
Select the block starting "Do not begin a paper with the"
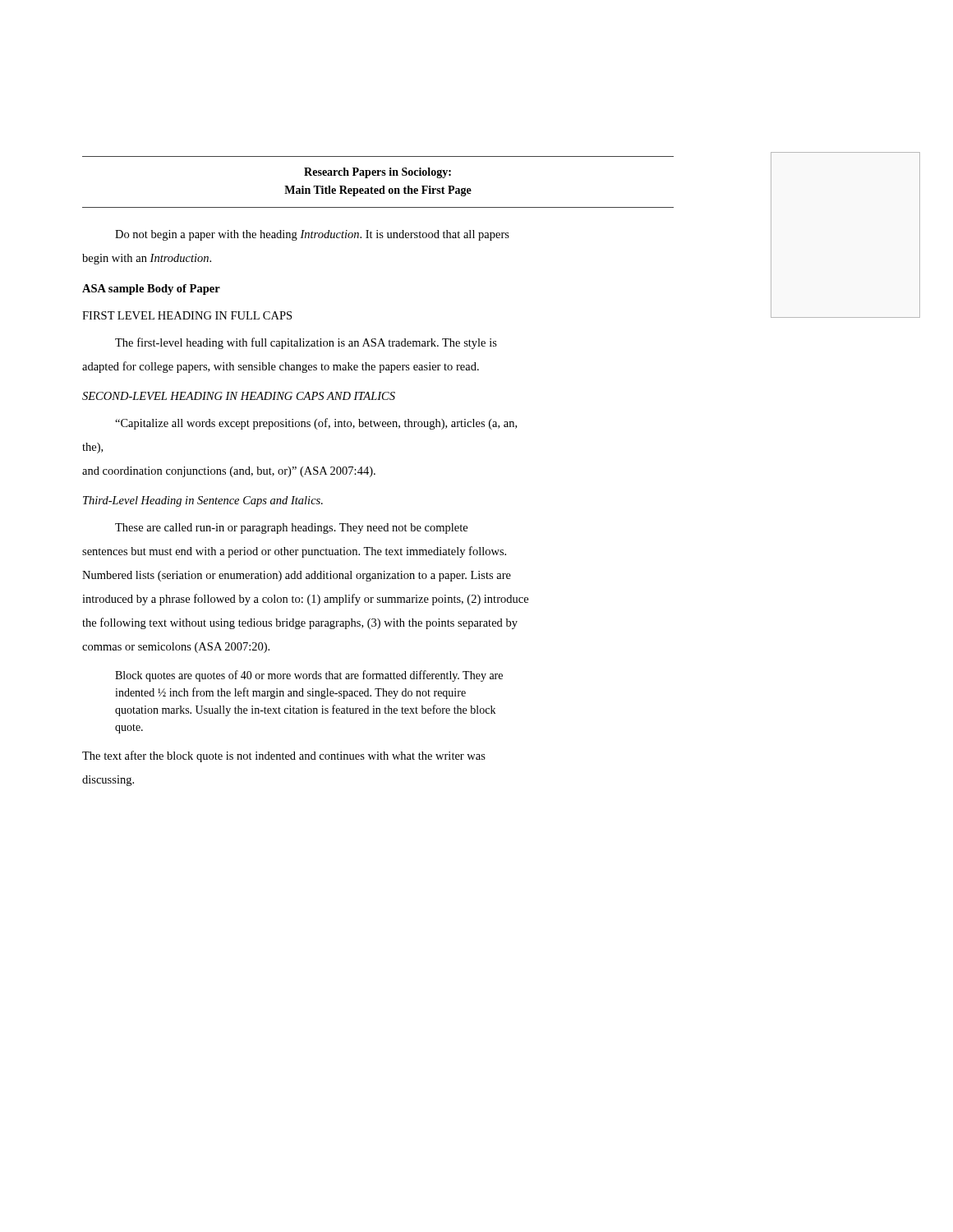(x=312, y=234)
